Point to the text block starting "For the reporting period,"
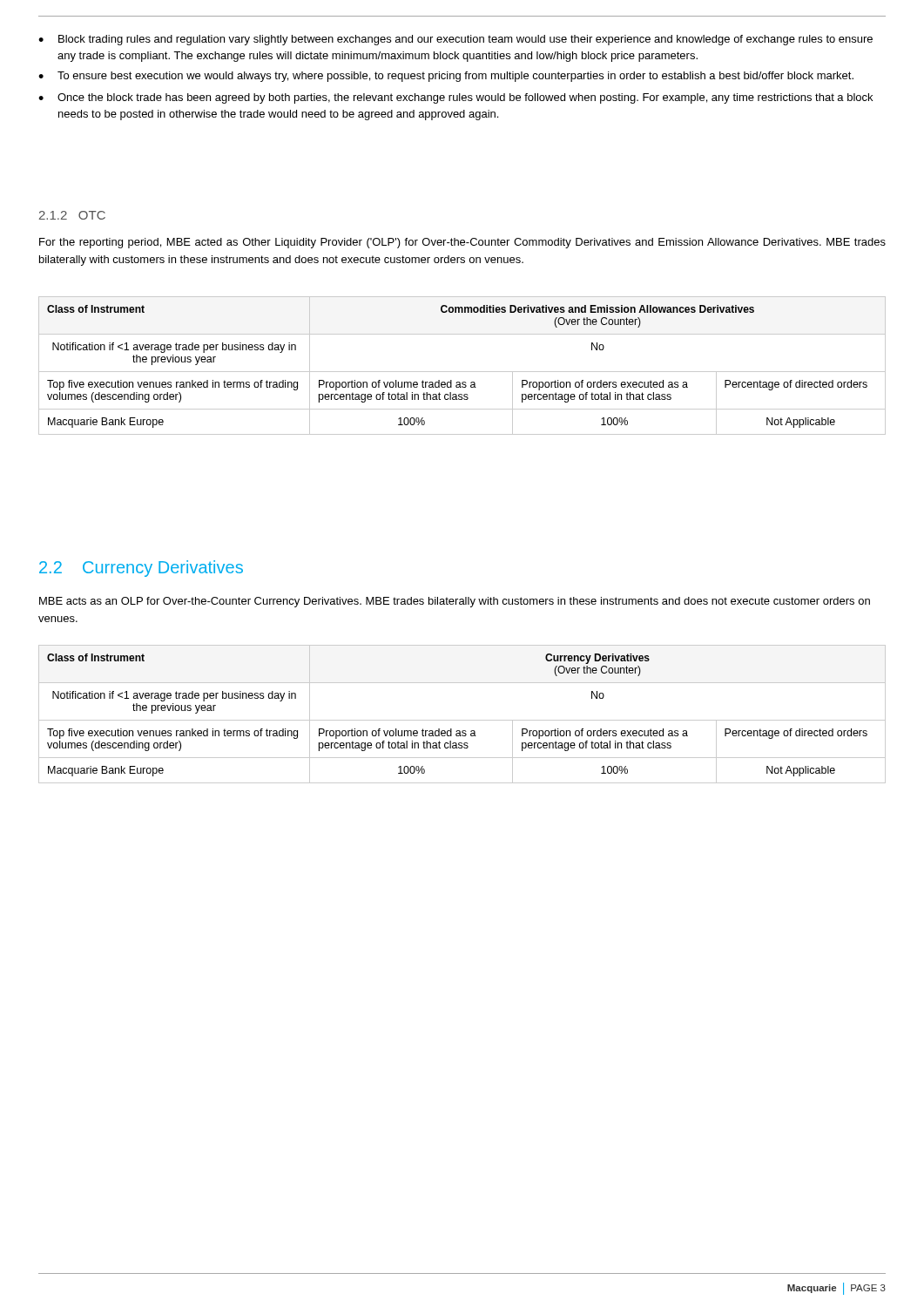The image size is (924, 1307). tap(462, 250)
